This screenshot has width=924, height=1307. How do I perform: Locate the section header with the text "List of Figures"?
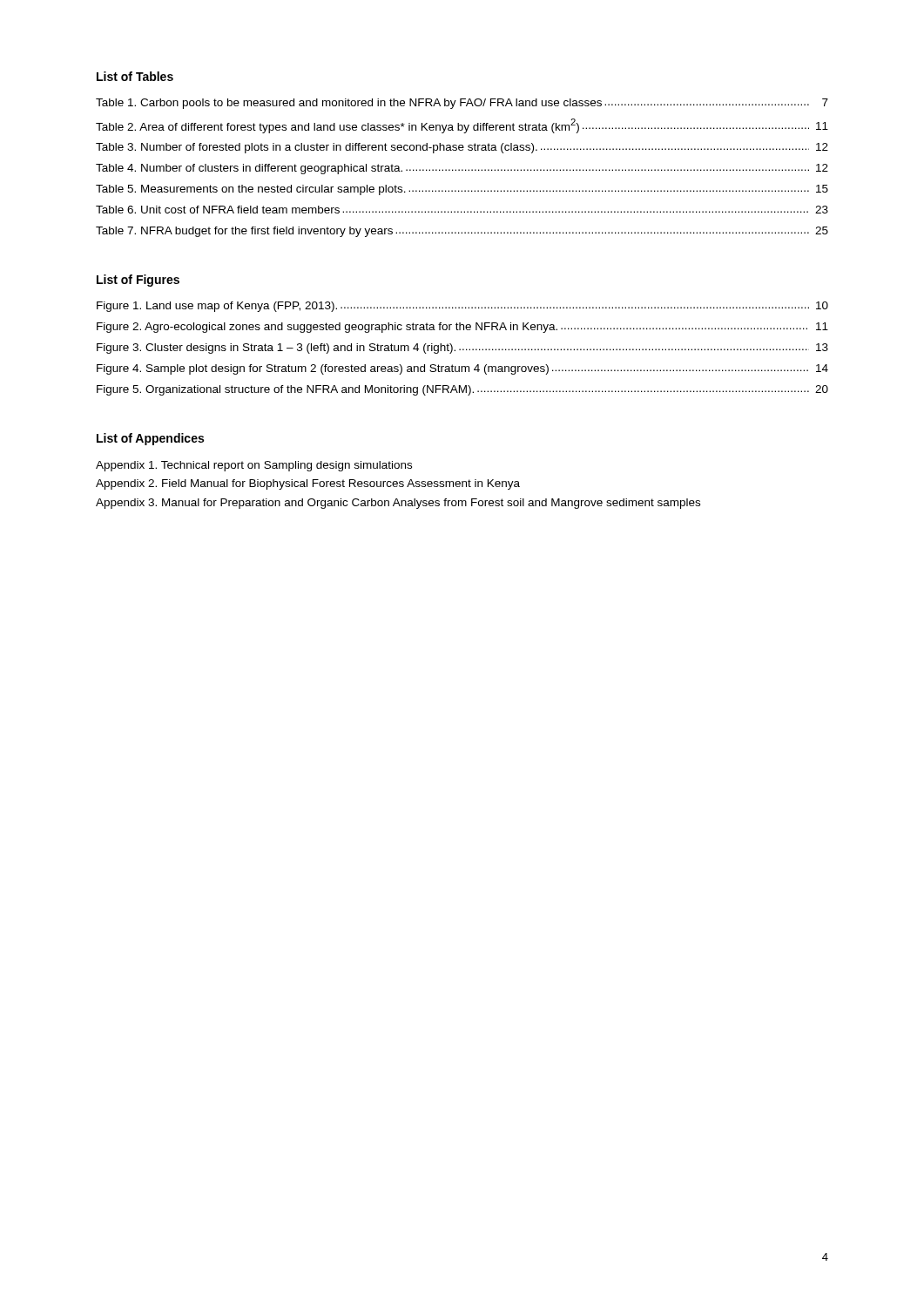(138, 280)
